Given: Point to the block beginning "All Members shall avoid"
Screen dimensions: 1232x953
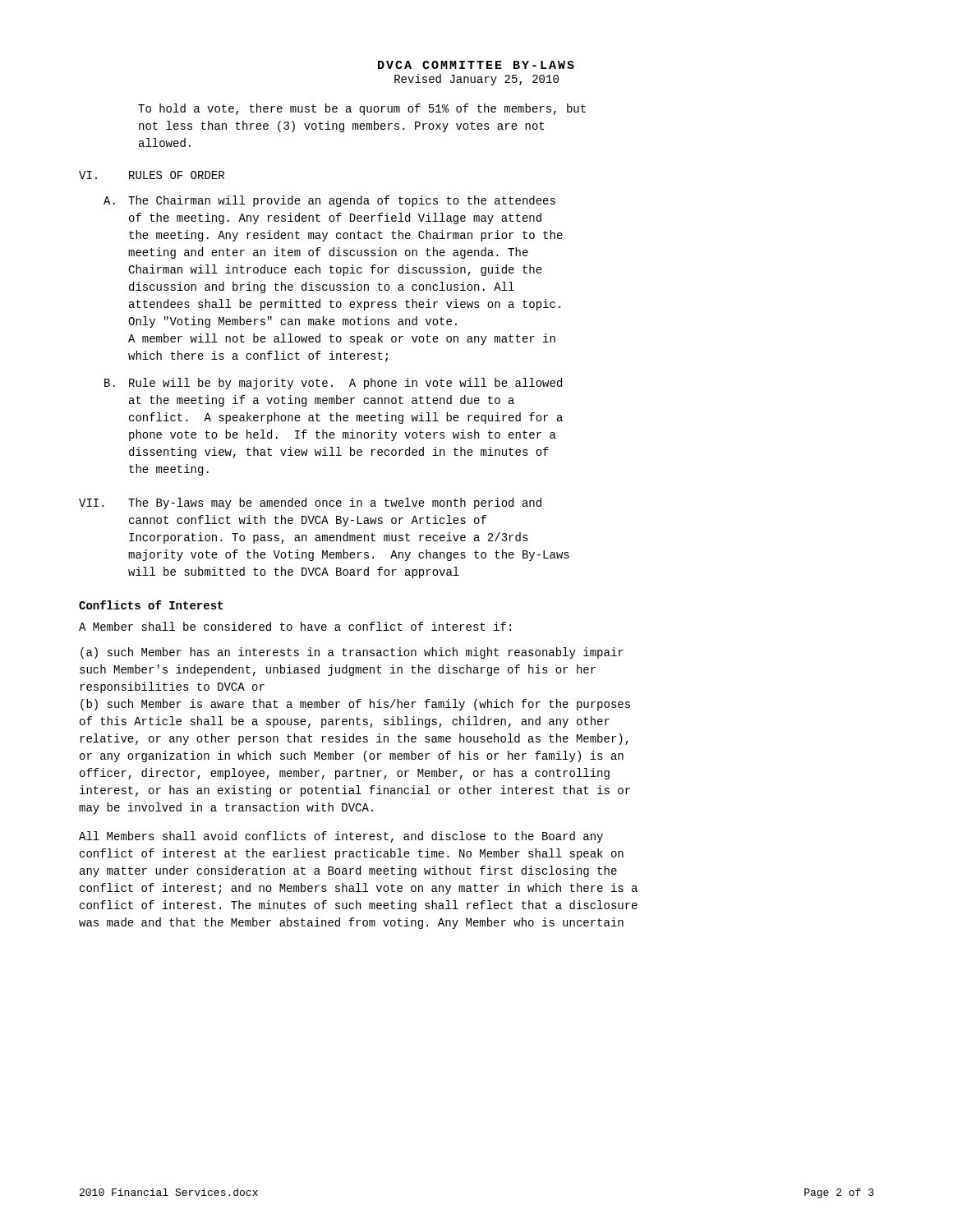Looking at the screenshot, I should [x=358, y=880].
